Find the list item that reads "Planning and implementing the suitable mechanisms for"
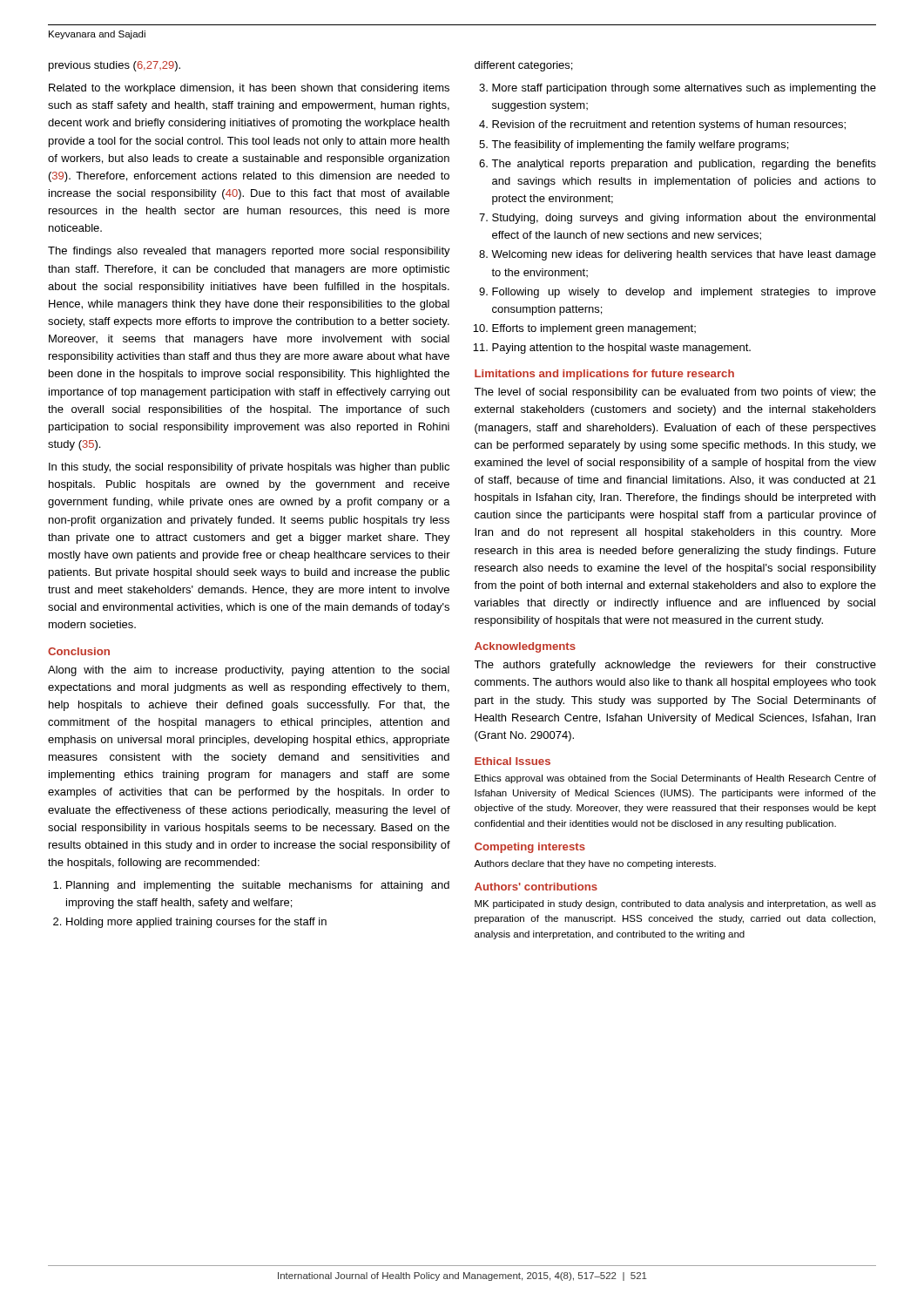This screenshot has width=924, height=1307. point(258,894)
